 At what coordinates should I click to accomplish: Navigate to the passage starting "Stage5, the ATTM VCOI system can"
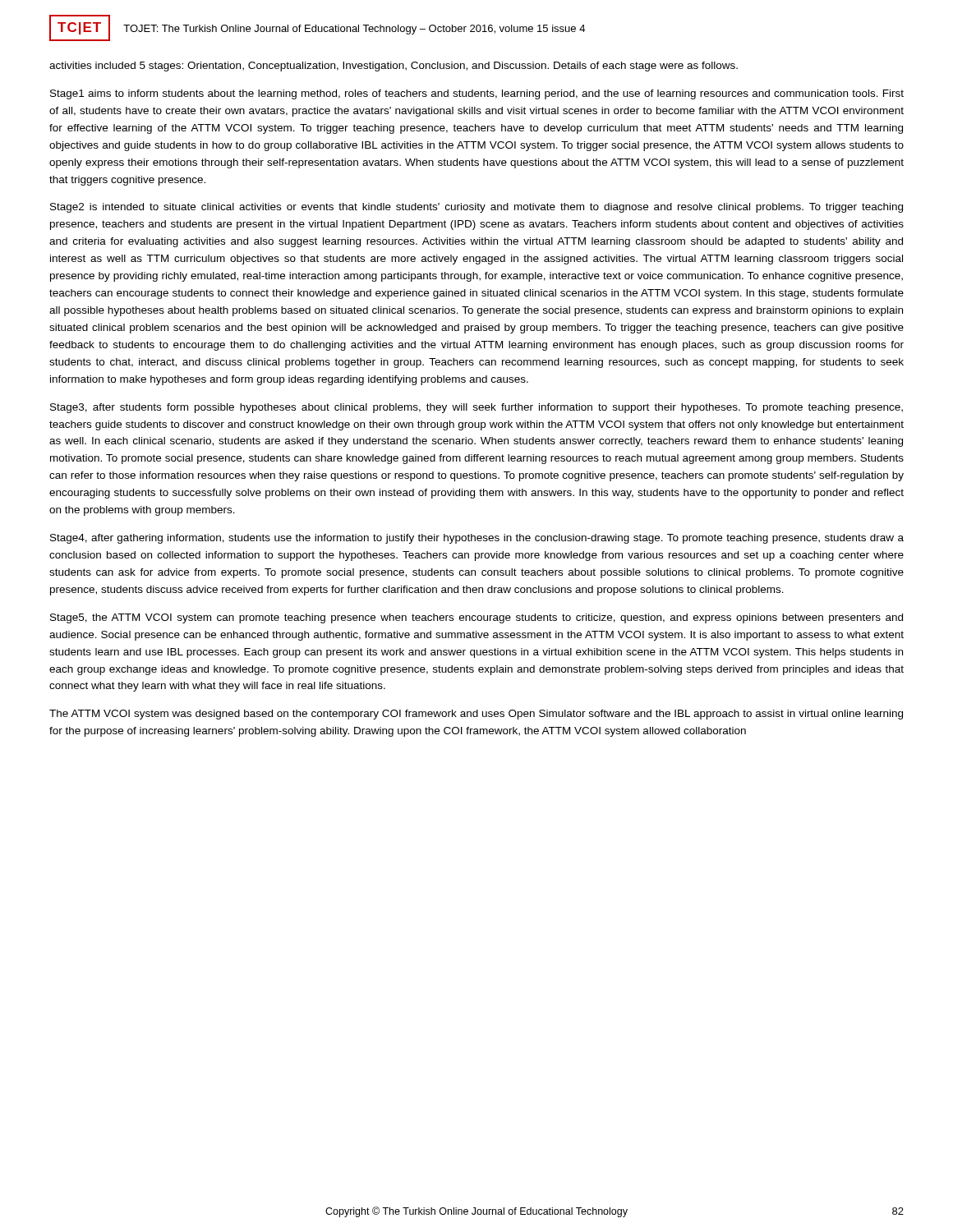[x=476, y=651]
